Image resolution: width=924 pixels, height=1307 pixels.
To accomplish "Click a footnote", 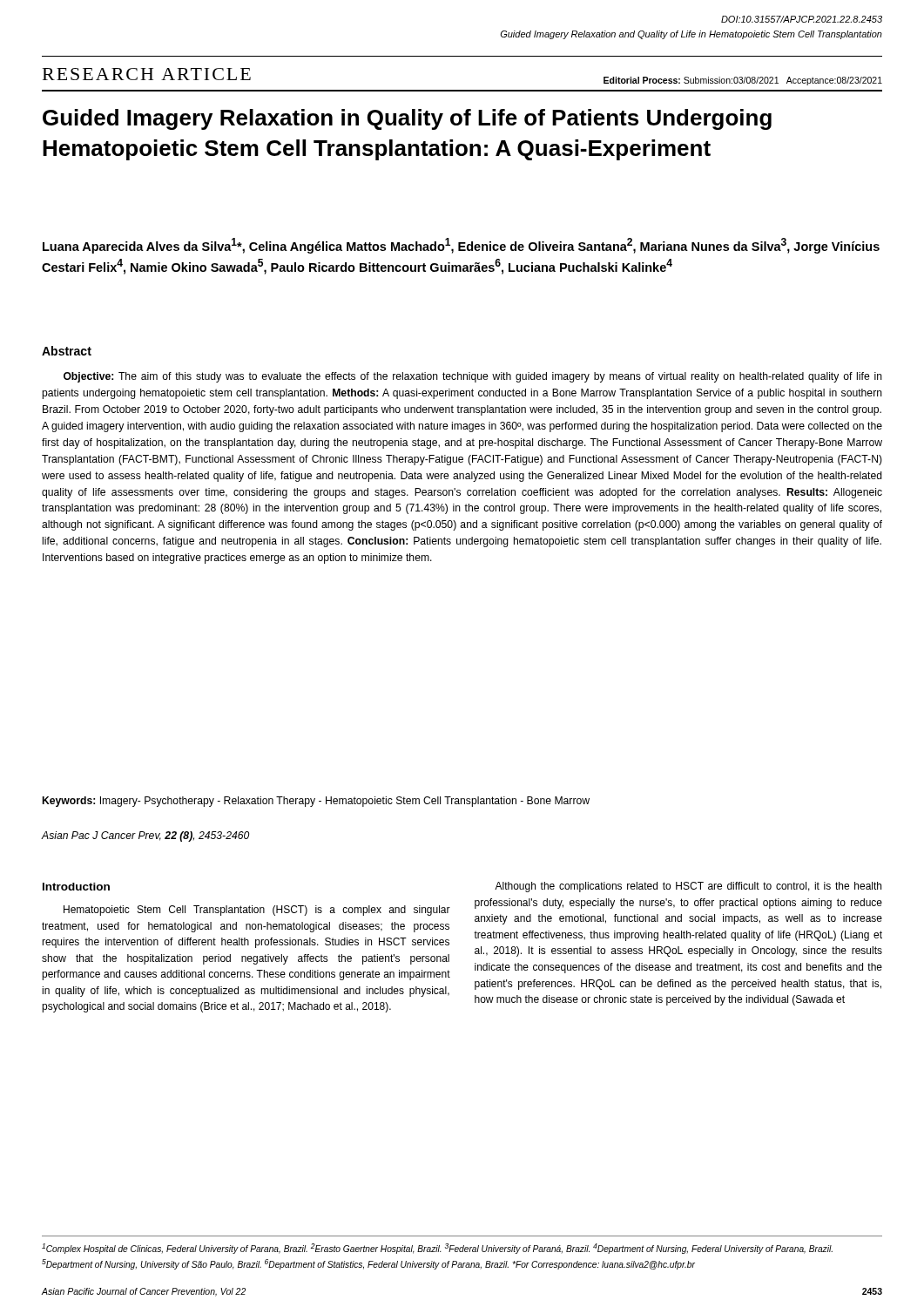I will pyautogui.click(x=462, y=1256).
